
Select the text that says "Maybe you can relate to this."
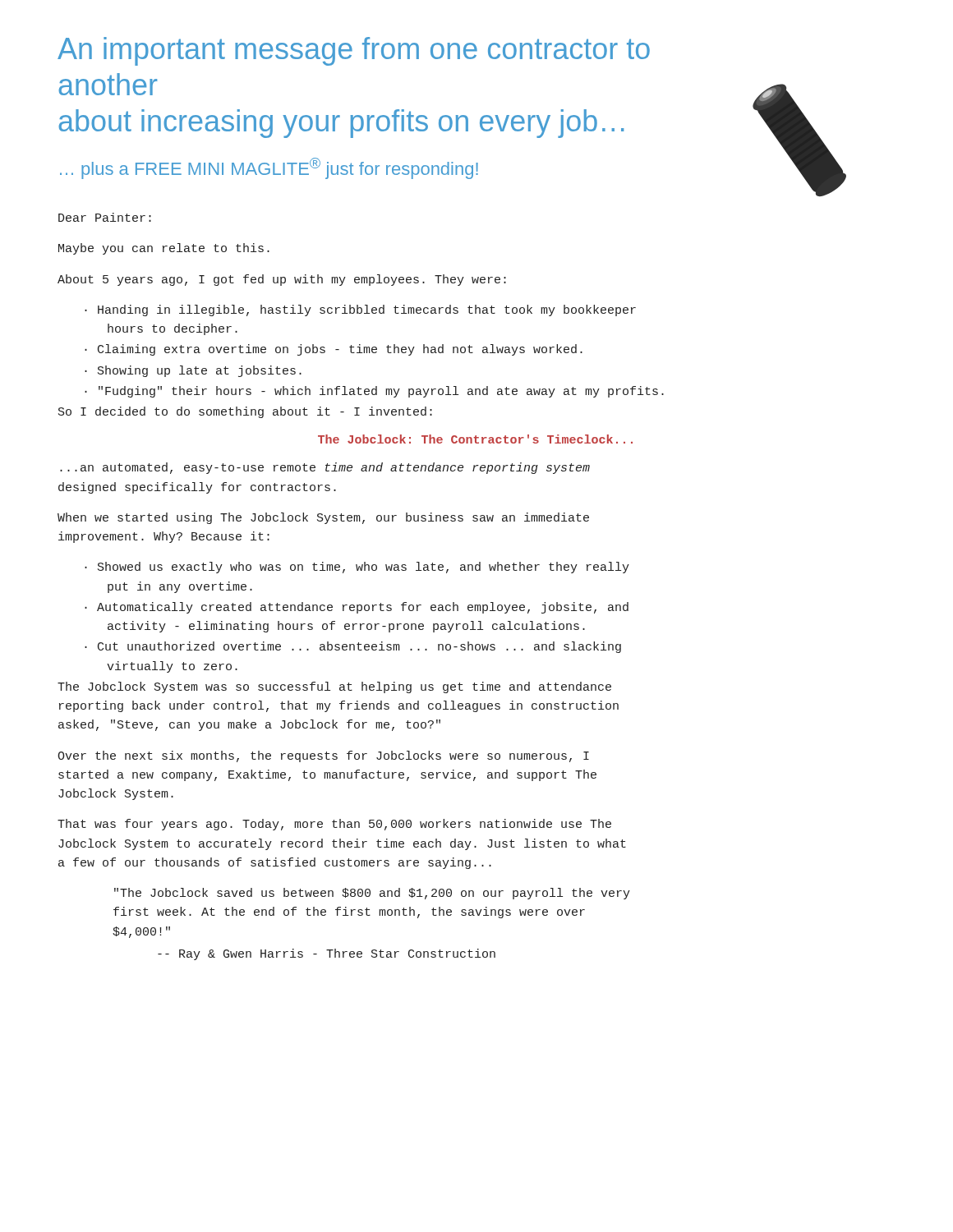pyautogui.click(x=164, y=249)
